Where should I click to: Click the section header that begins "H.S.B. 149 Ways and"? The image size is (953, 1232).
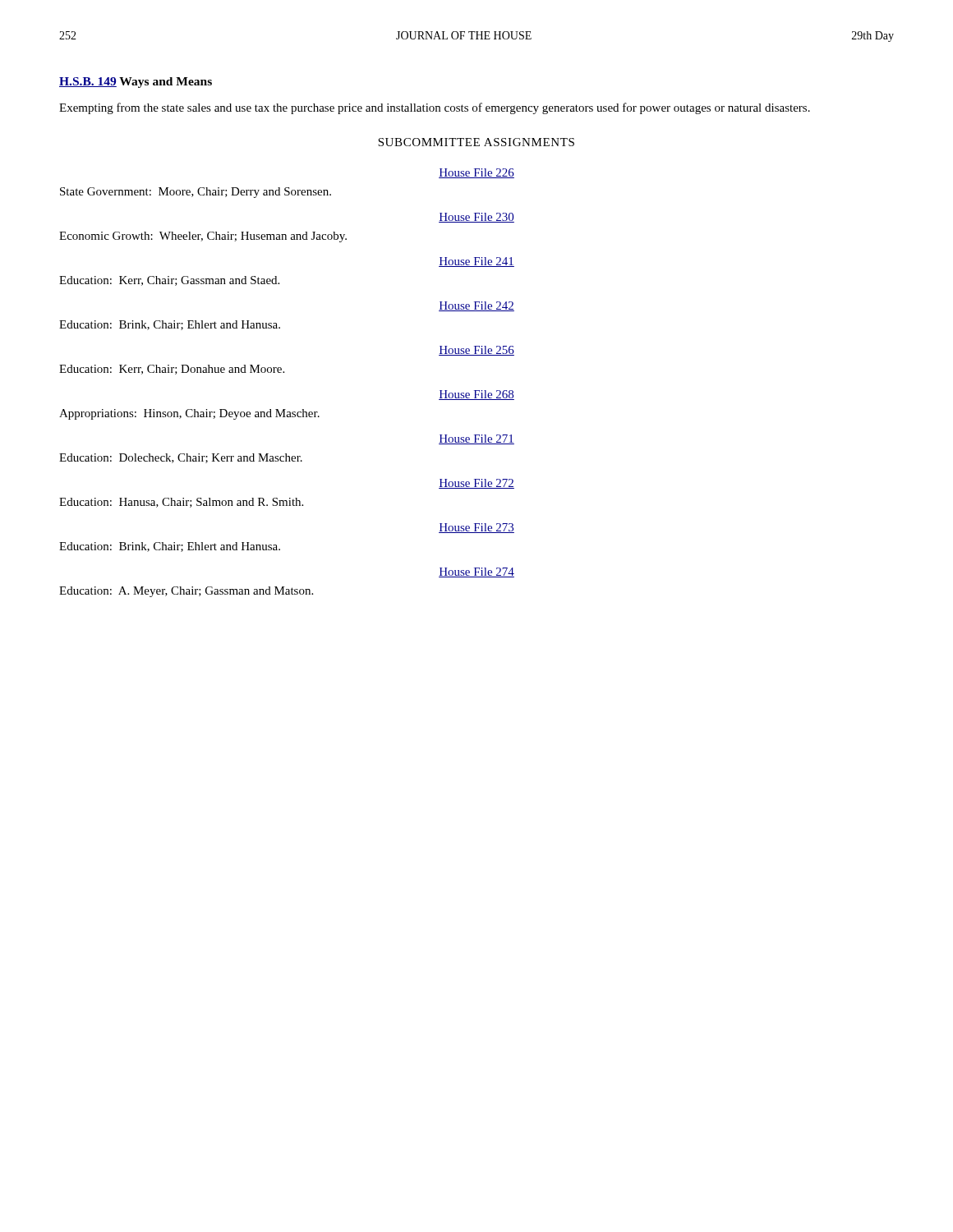136,81
